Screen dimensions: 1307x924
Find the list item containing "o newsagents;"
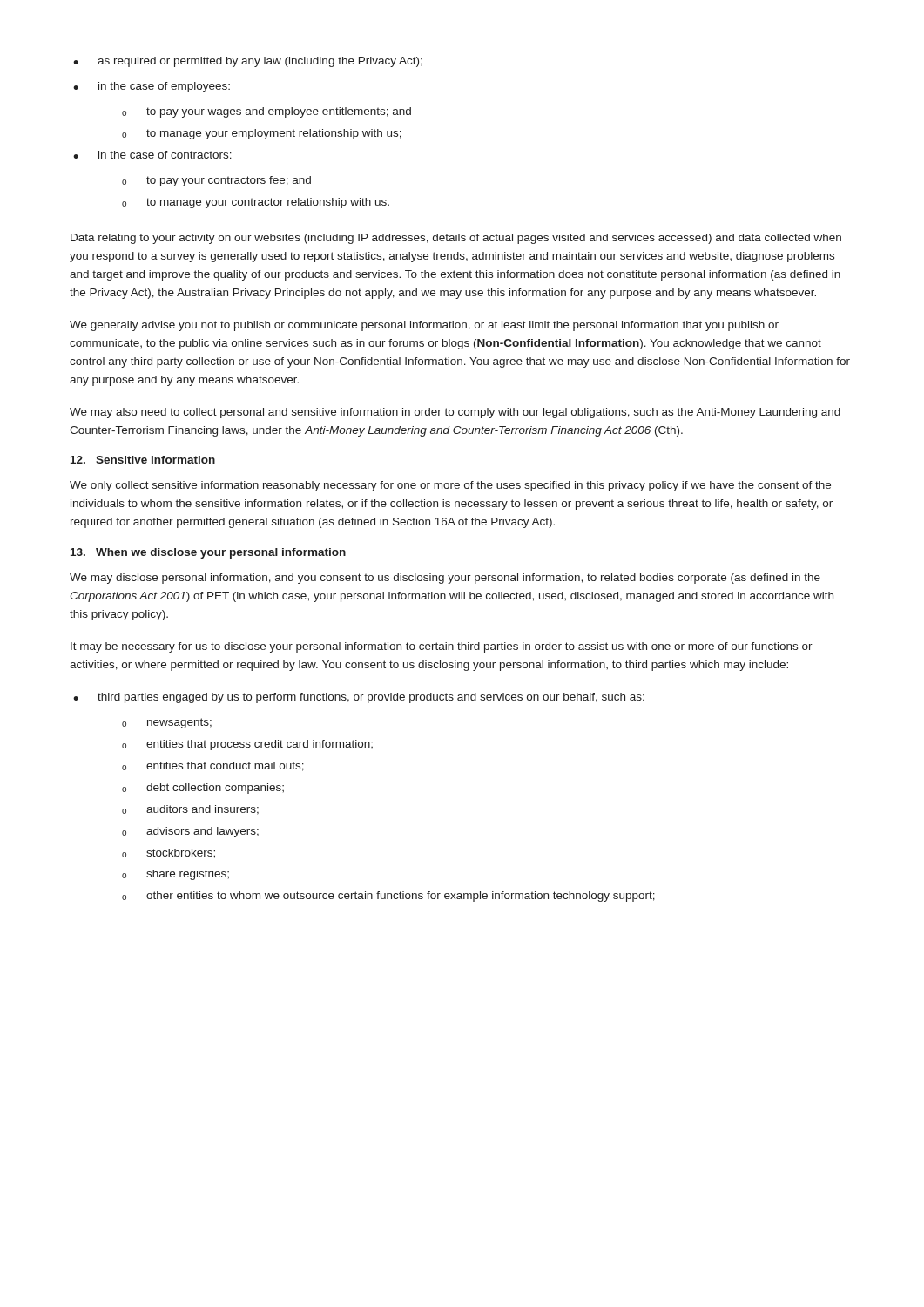tap(167, 723)
